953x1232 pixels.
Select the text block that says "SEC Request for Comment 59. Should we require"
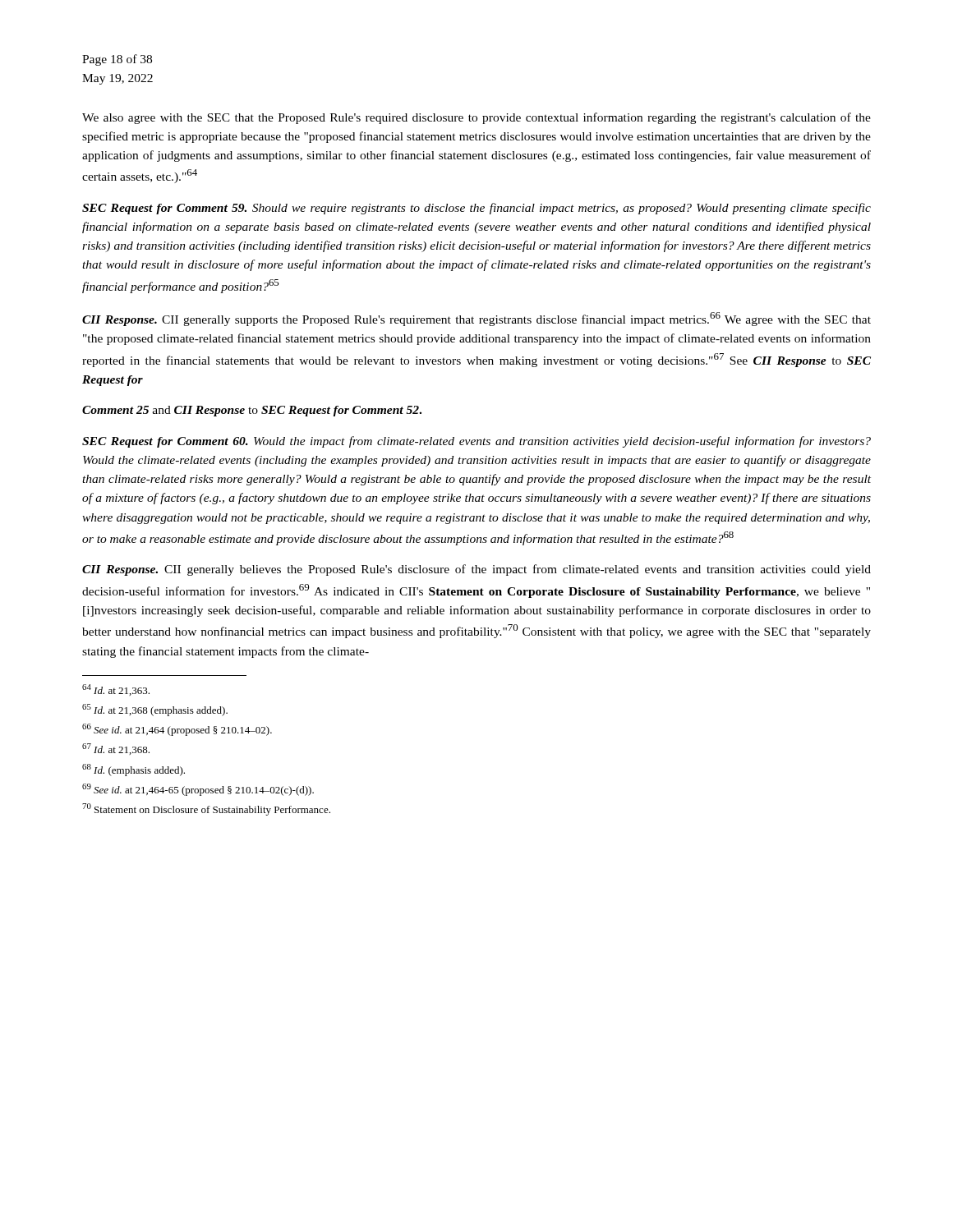(476, 247)
